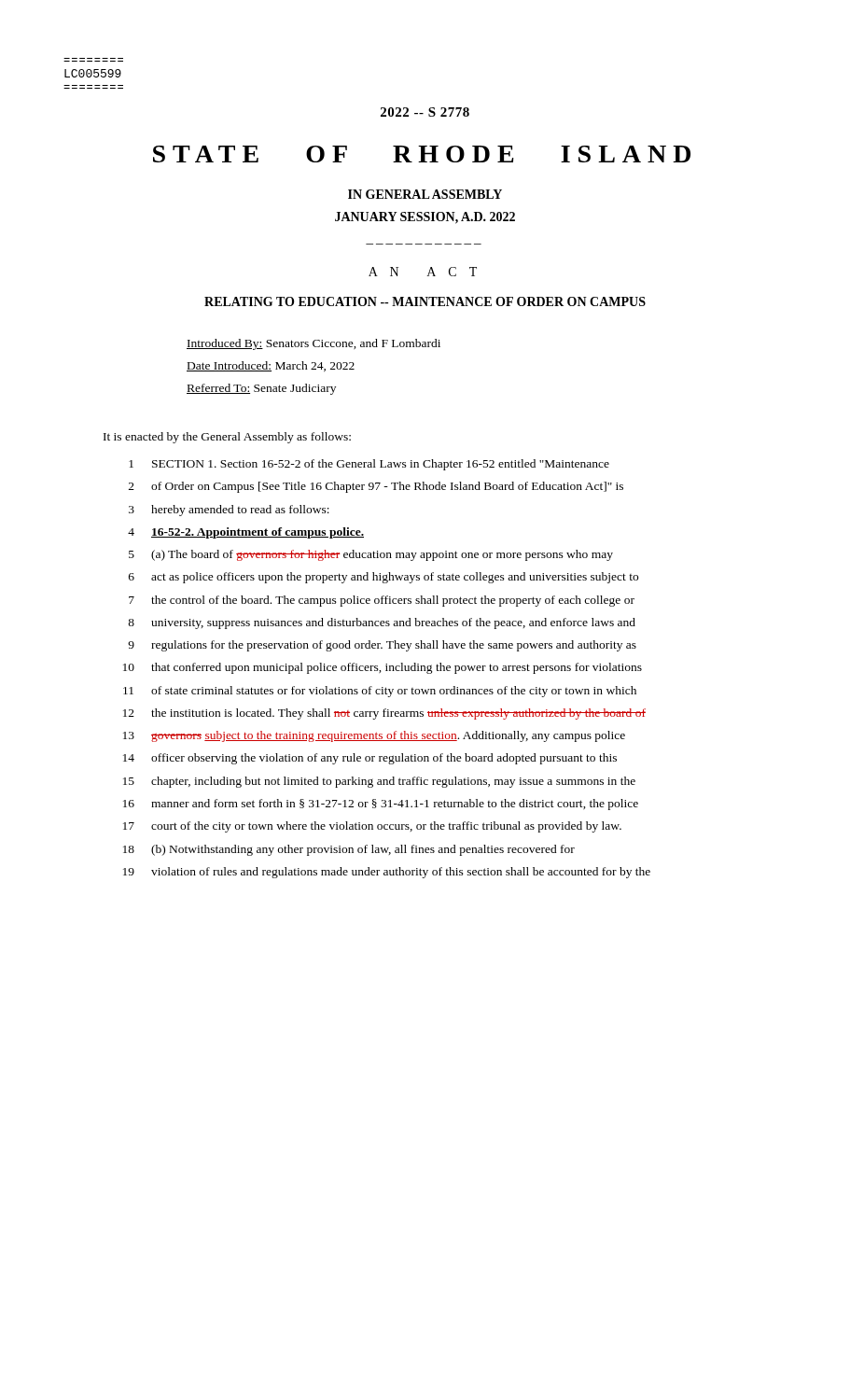Select the passage starting "JANUARY SESSION, A.D. 2022"
The width and height of the screenshot is (850, 1400).
click(x=425, y=217)
